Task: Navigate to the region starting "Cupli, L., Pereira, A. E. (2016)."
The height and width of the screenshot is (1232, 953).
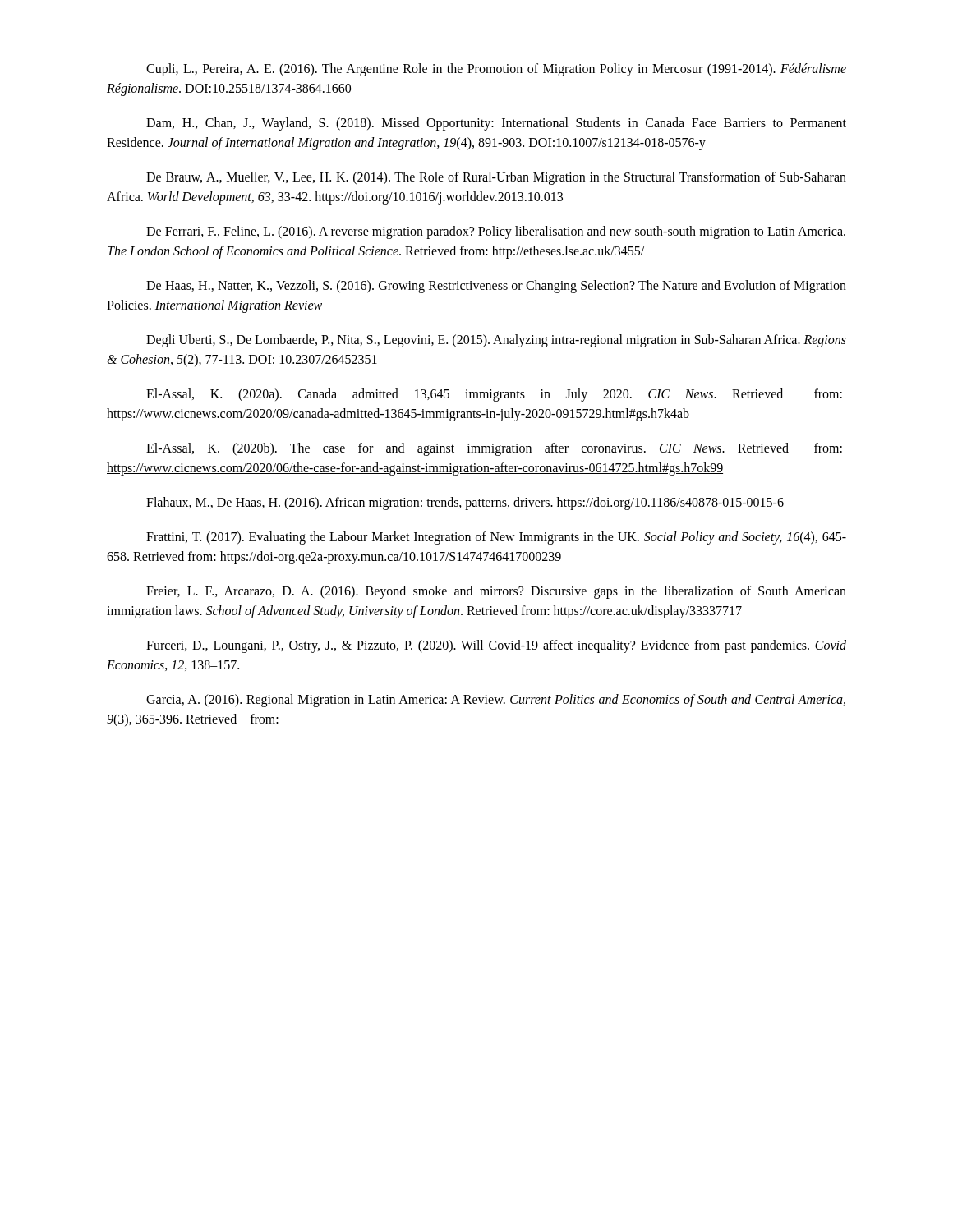Action: click(x=476, y=78)
